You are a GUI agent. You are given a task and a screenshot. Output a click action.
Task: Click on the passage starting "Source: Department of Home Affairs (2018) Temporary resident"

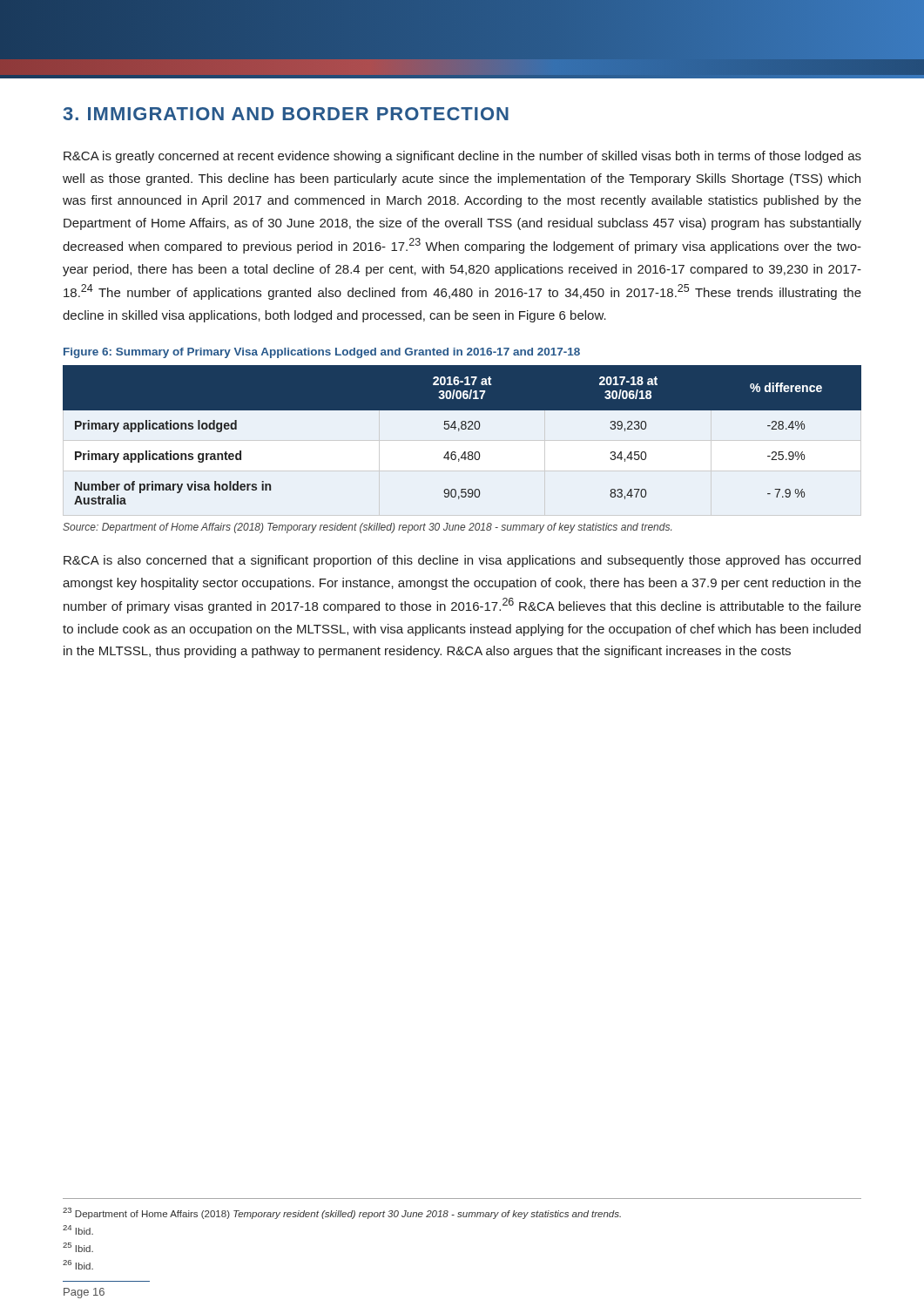tap(368, 527)
